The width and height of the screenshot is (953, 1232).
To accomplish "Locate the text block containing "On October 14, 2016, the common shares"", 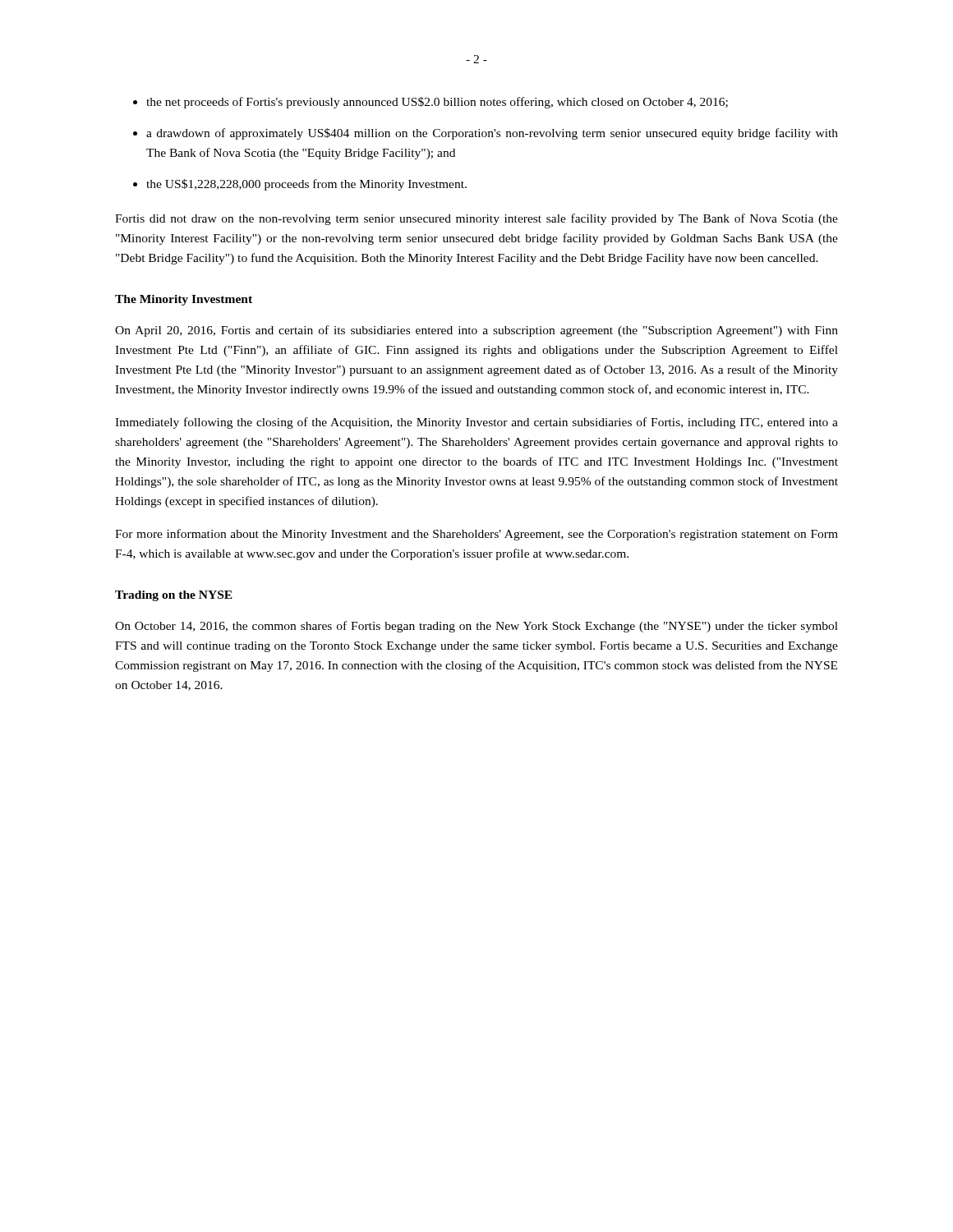I will point(476,655).
